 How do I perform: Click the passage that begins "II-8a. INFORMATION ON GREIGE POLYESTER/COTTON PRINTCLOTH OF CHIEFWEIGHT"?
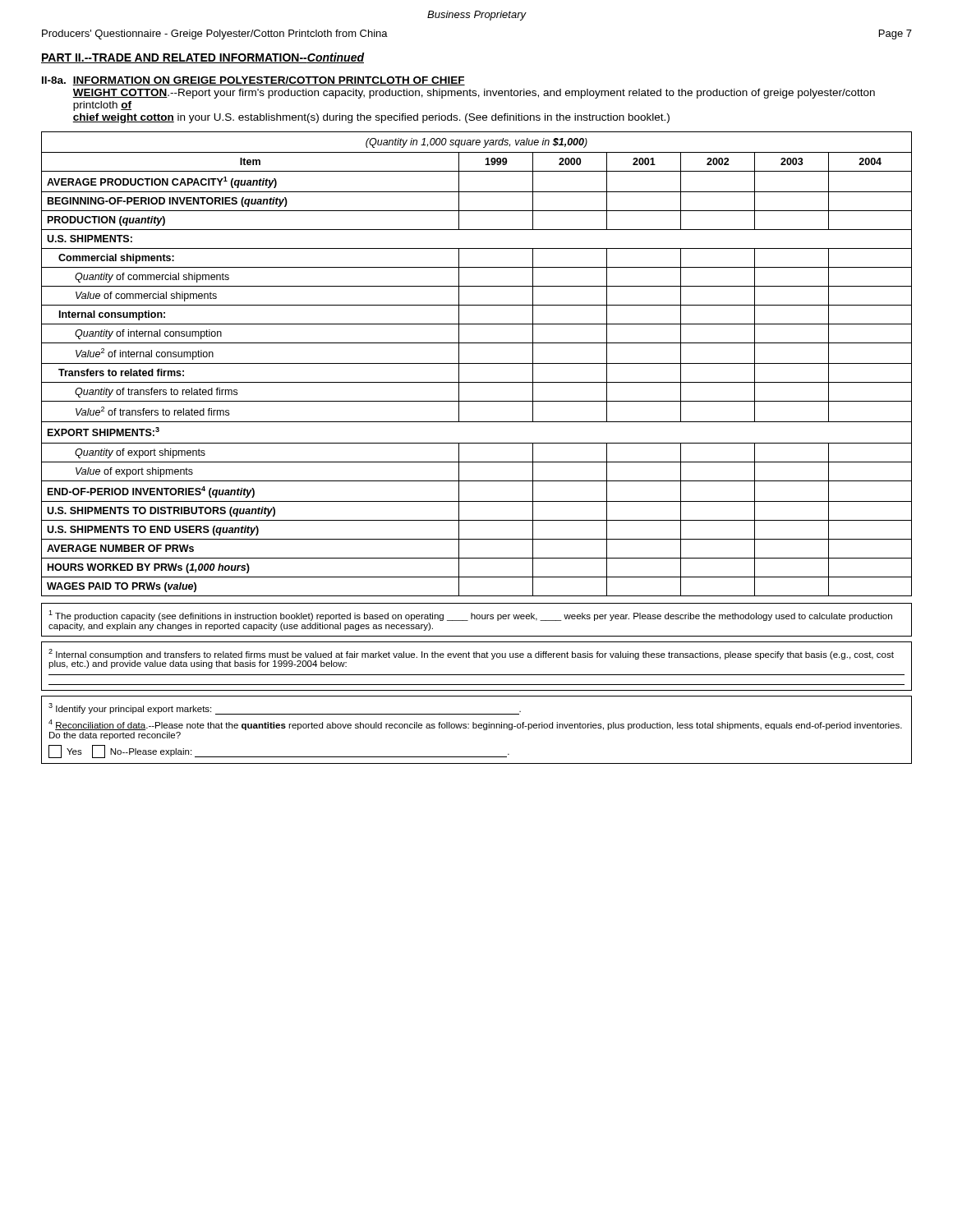click(476, 99)
